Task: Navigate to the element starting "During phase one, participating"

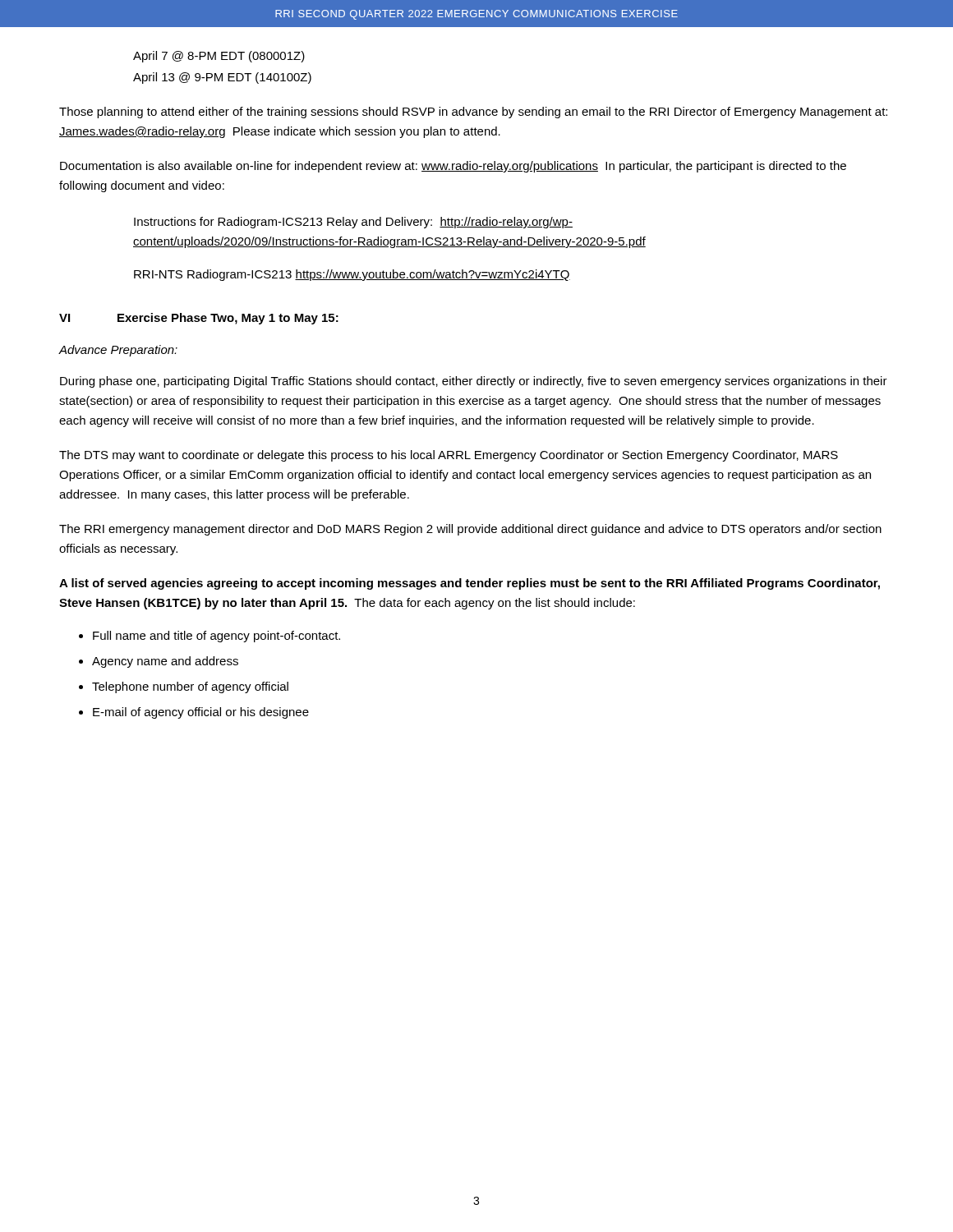Action: 473,400
